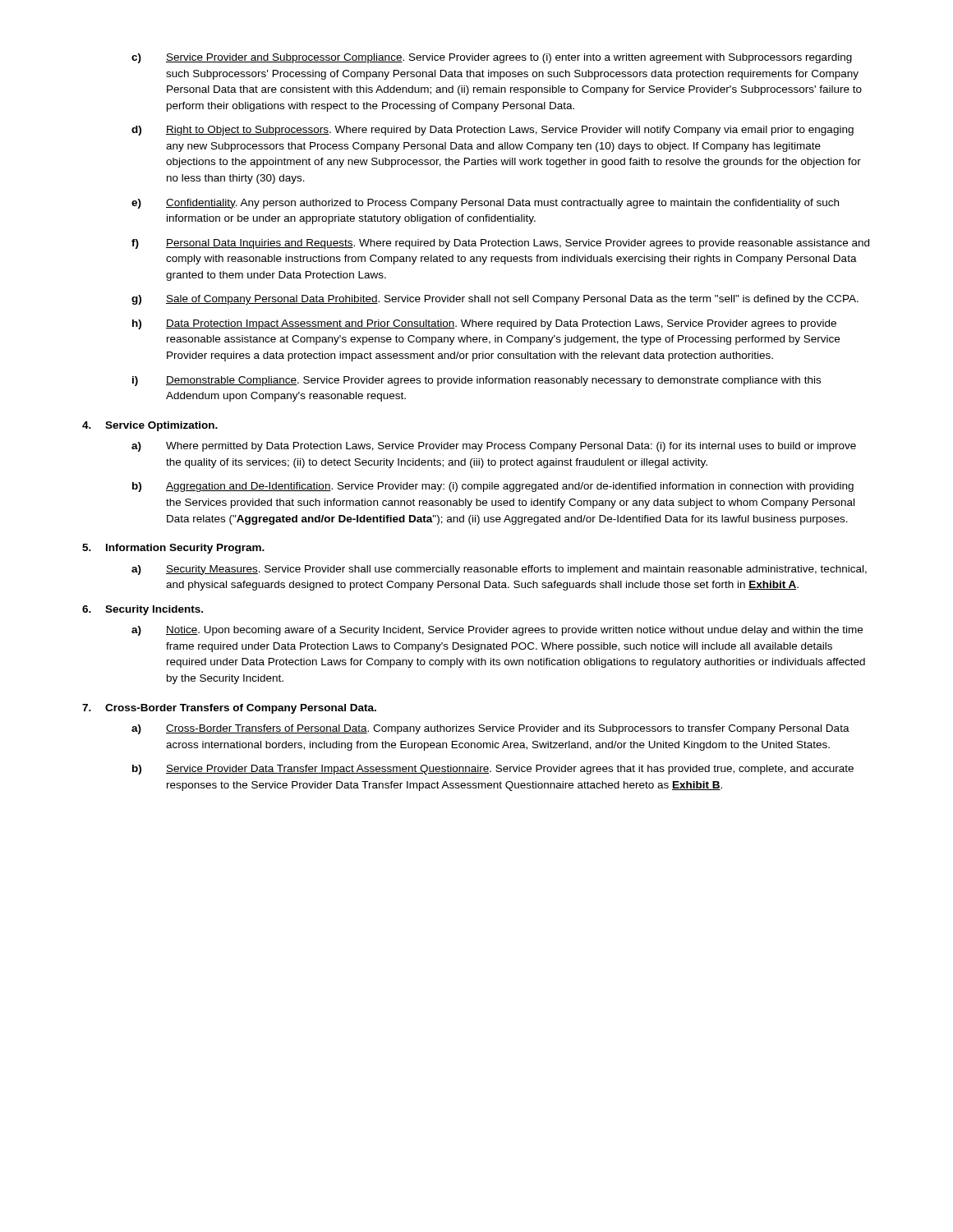This screenshot has height=1232, width=953.
Task: Find "6. Security Incidents." on this page
Action: click(143, 609)
